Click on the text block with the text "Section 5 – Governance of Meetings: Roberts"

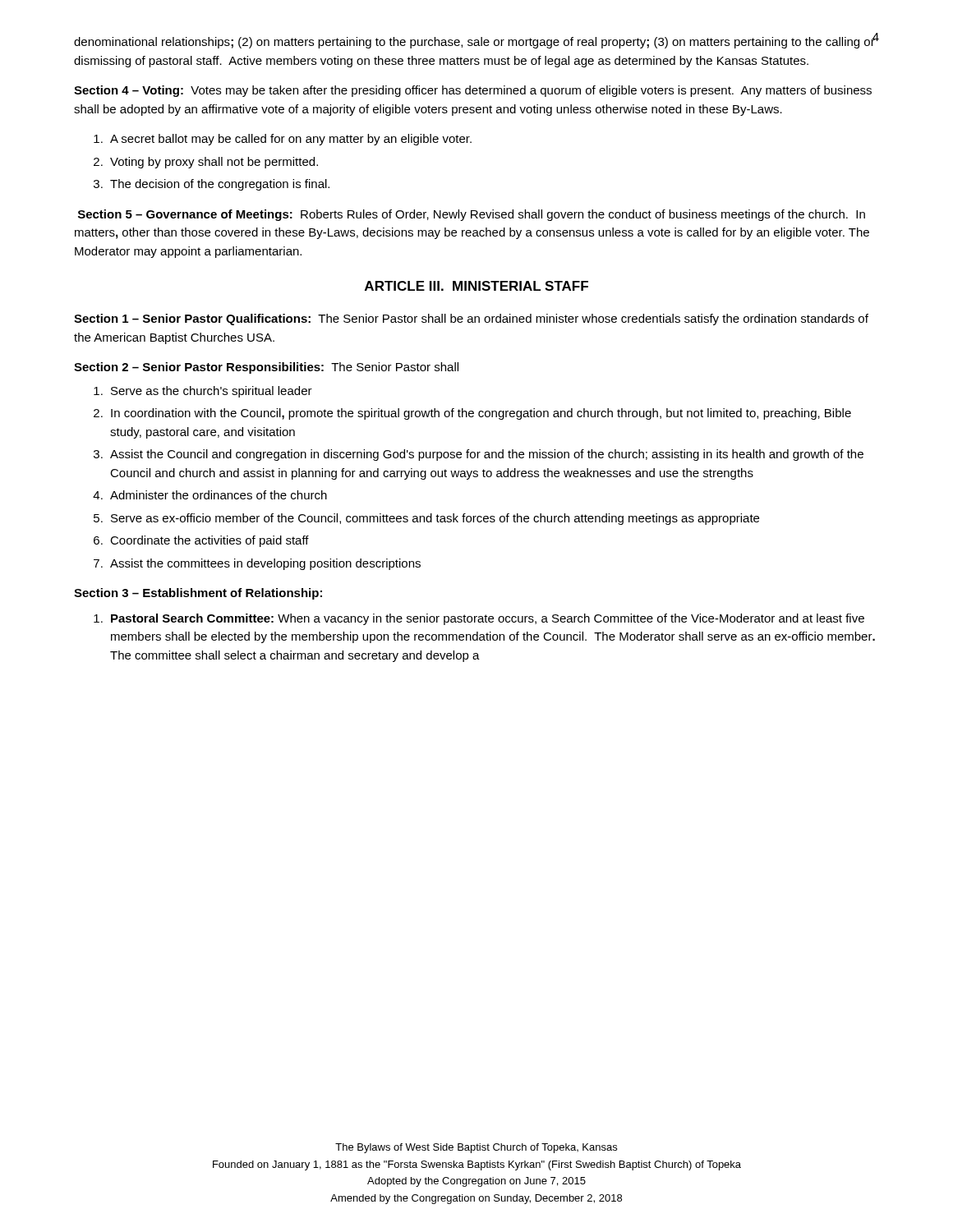[x=472, y=232]
